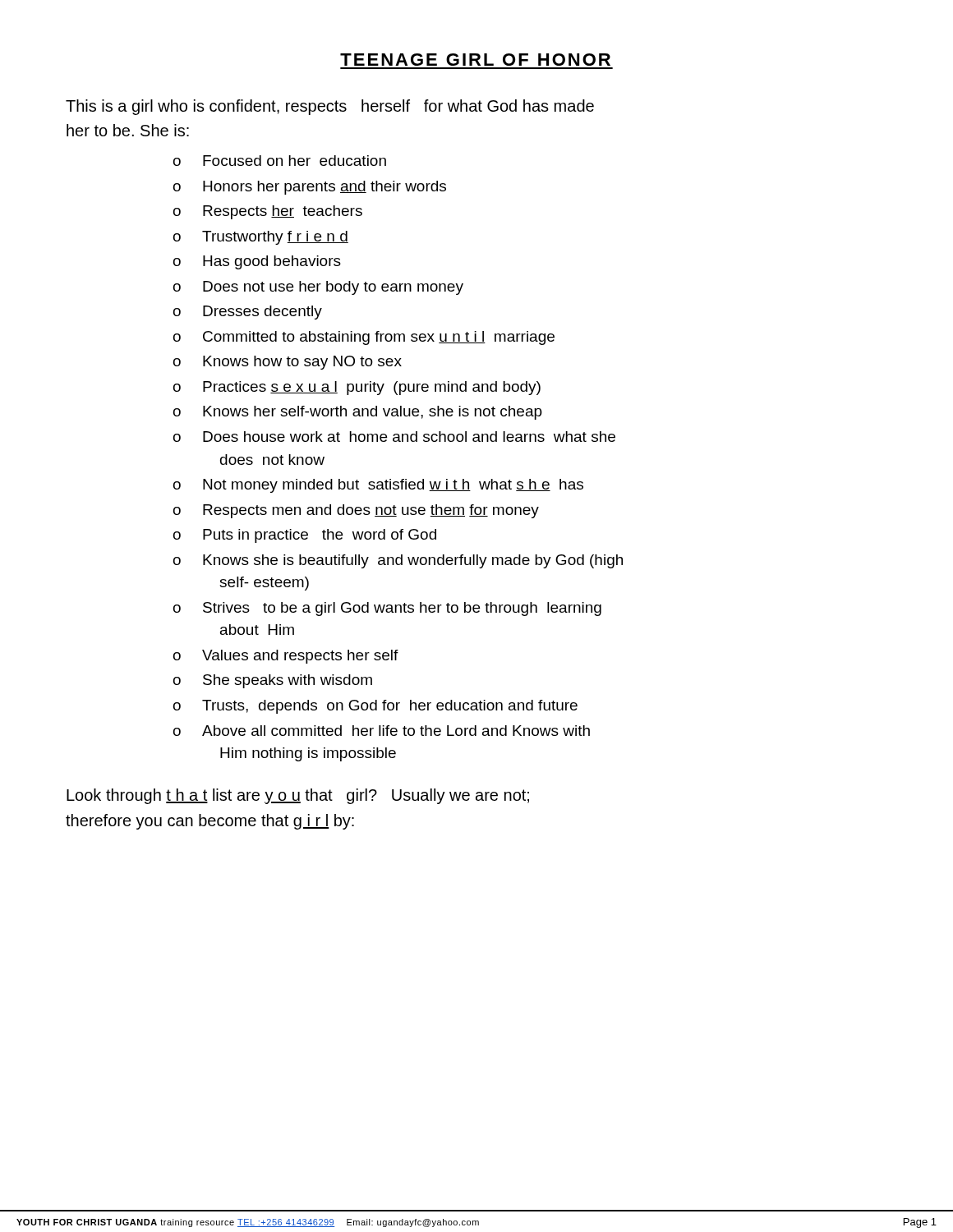This screenshot has width=953, height=1232.
Task: Locate the text block starting "o Trusts, depends on God for her"
Action: point(530,705)
